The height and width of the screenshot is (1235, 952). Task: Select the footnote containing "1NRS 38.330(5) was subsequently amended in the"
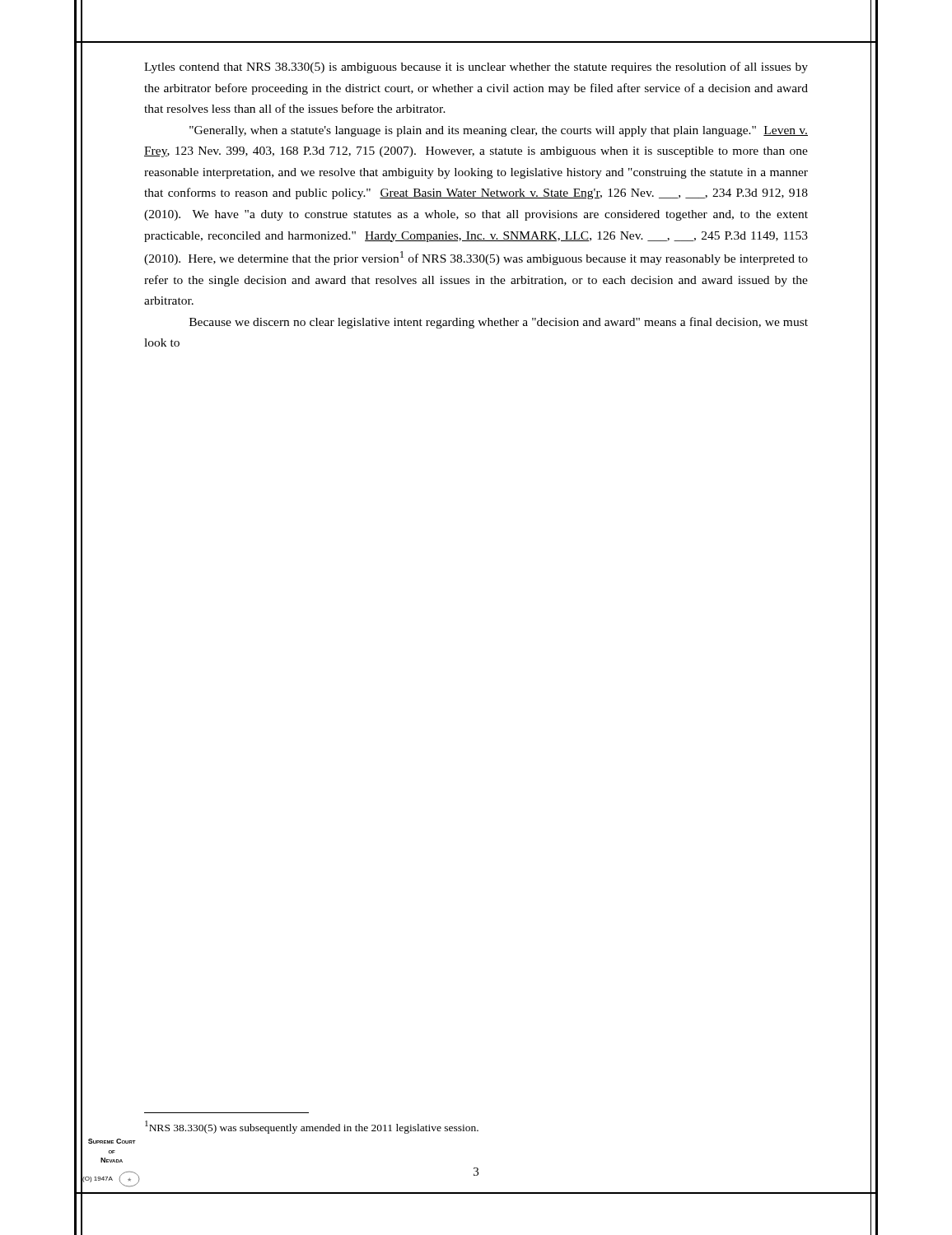click(x=312, y=1125)
